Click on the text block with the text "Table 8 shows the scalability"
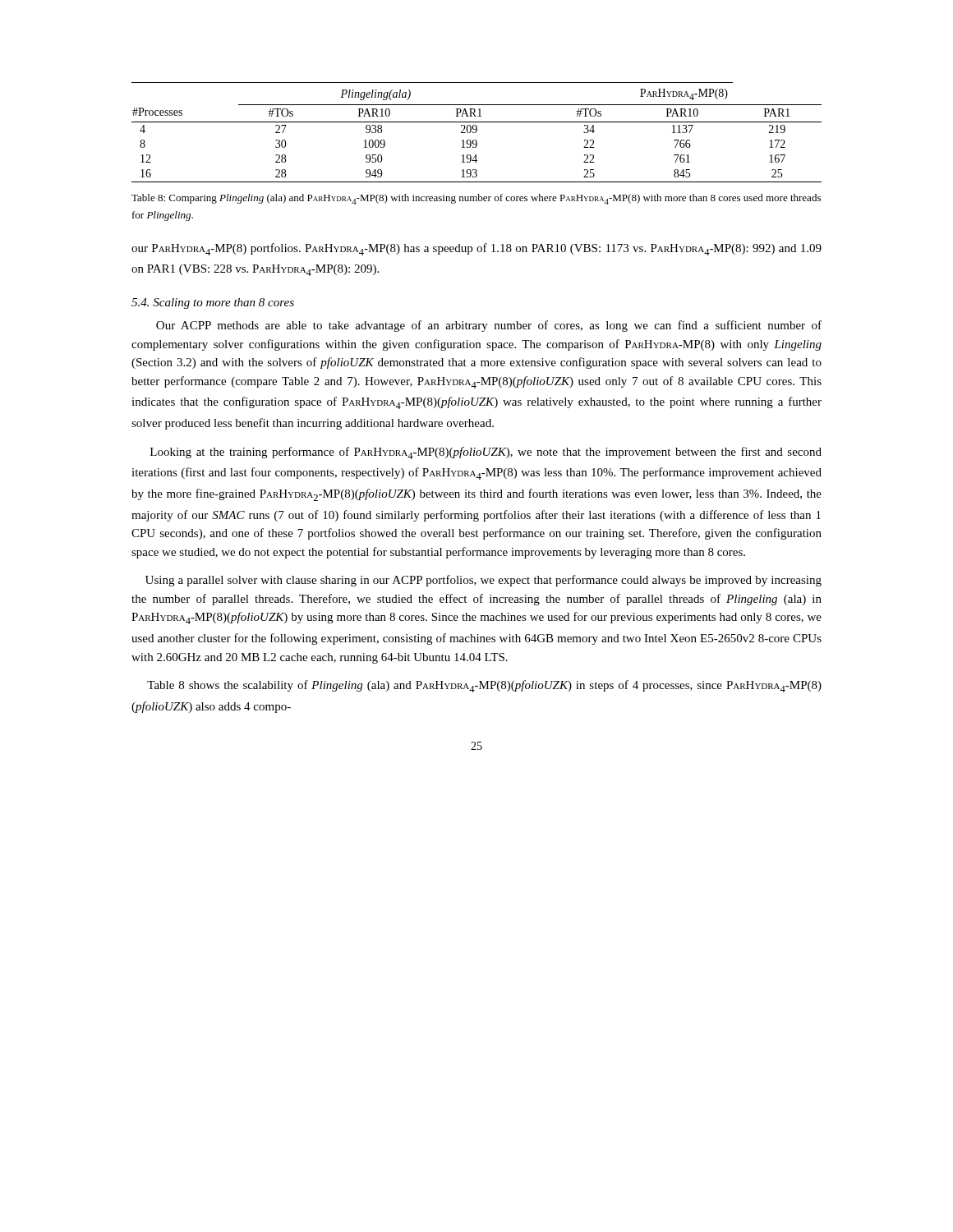Viewport: 953px width, 1232px height. tap(476, 696)
